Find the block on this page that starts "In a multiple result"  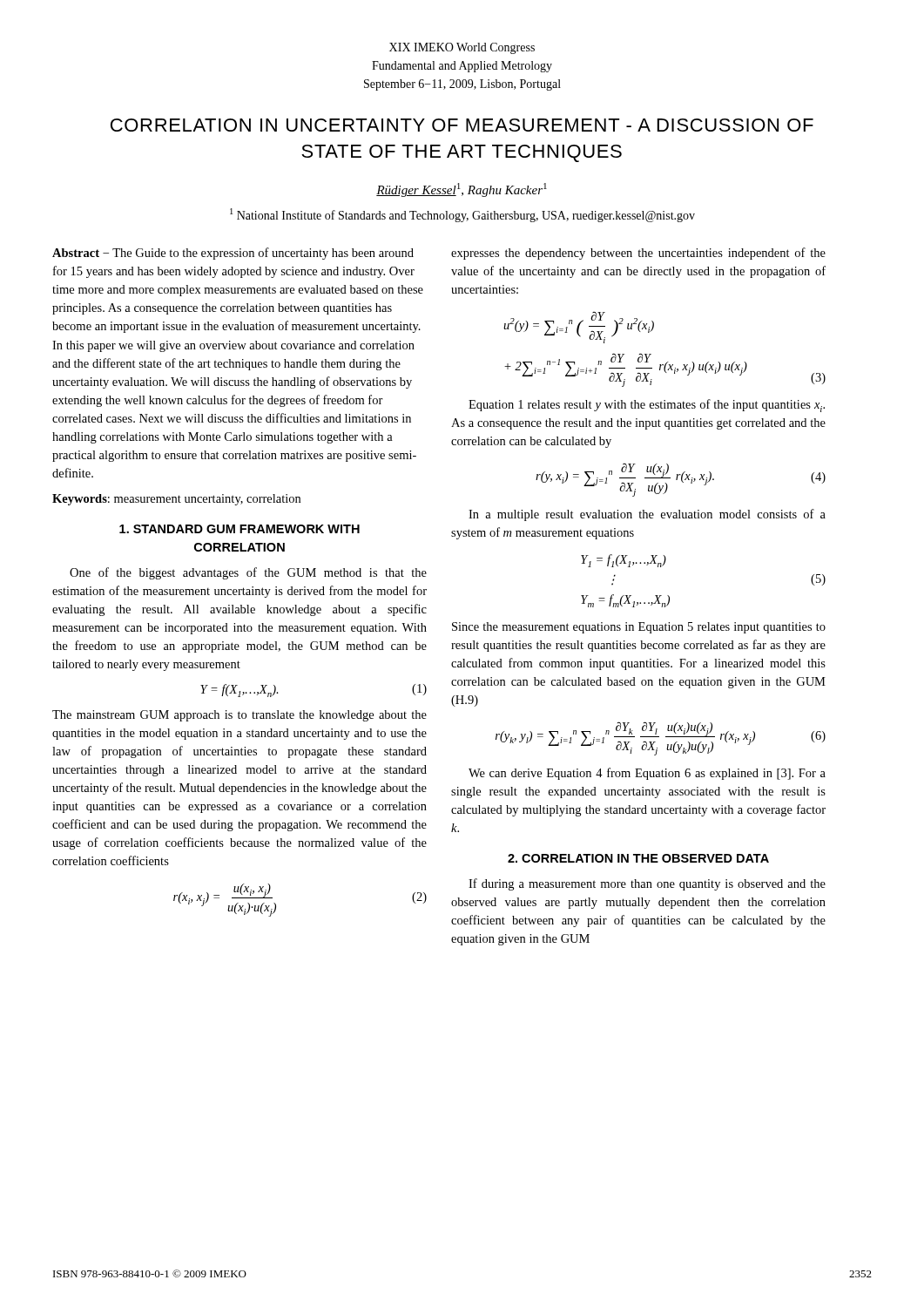[x=638, y=523]
